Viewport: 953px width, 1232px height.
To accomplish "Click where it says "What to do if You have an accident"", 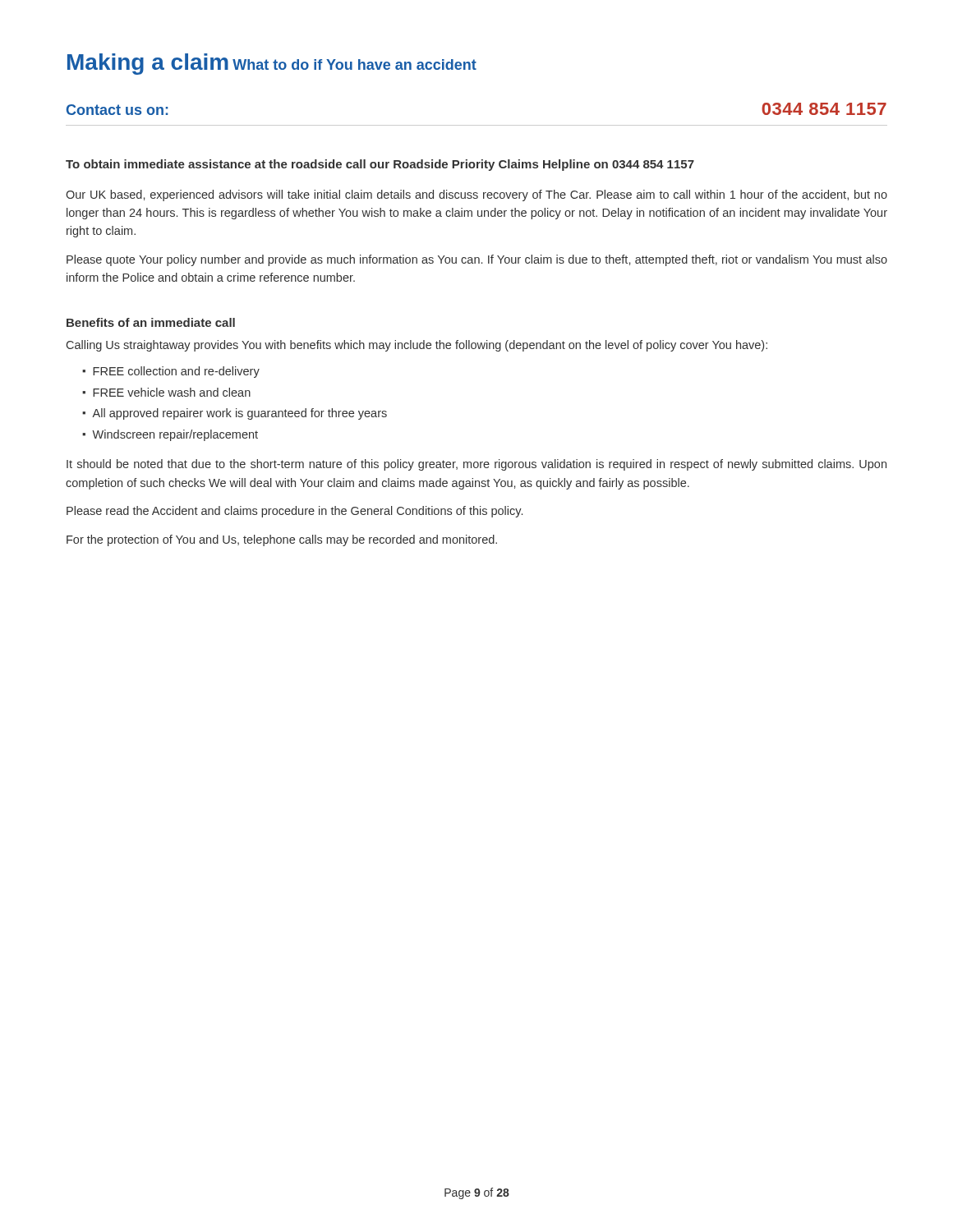I will tap(355, 65).
